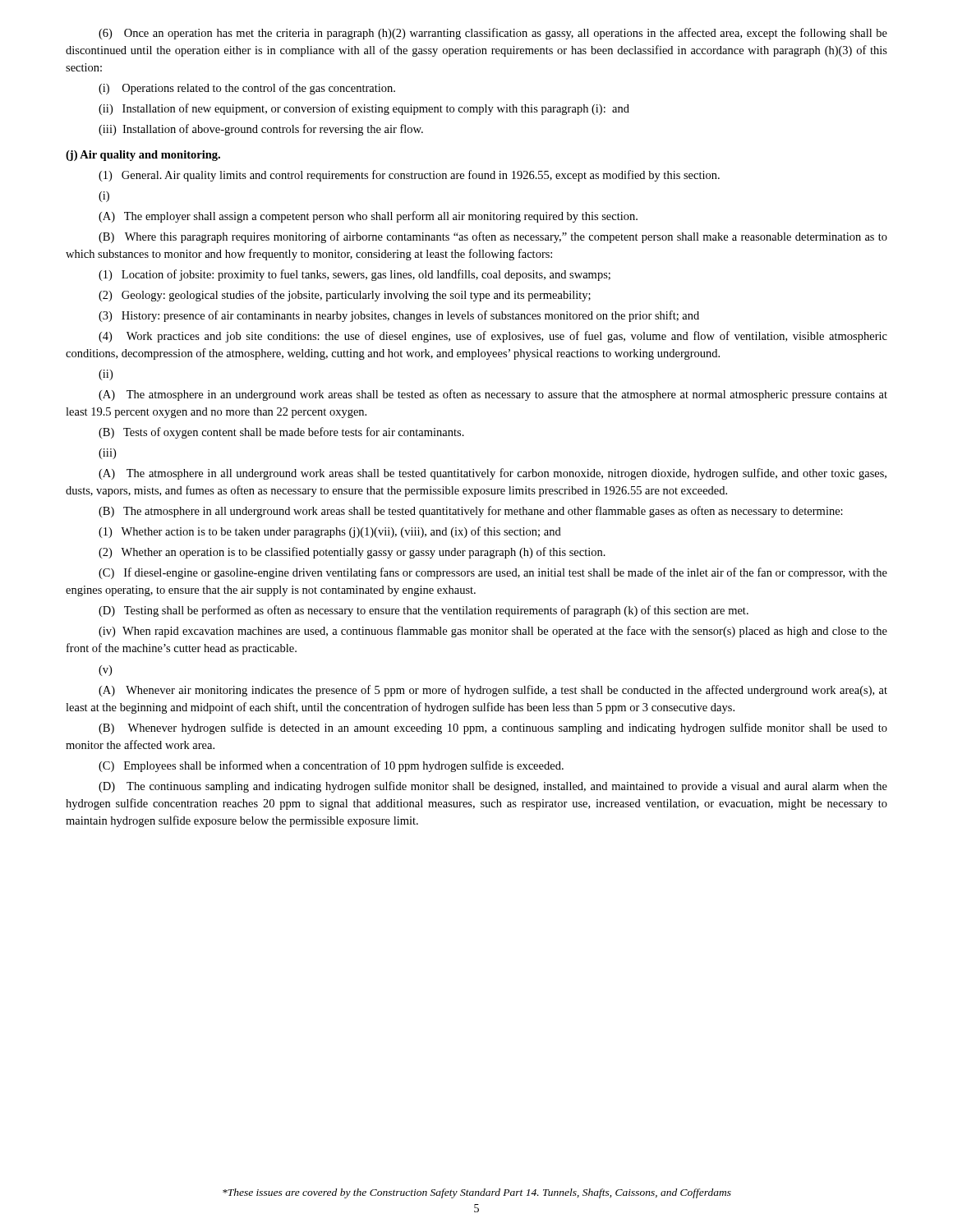Image resolution: width=953 pixels, height=1232 pixels.
Task: Where is the passage that starts "(1) Location of jobsite: proximity to"?
Action: pos(493,275)
